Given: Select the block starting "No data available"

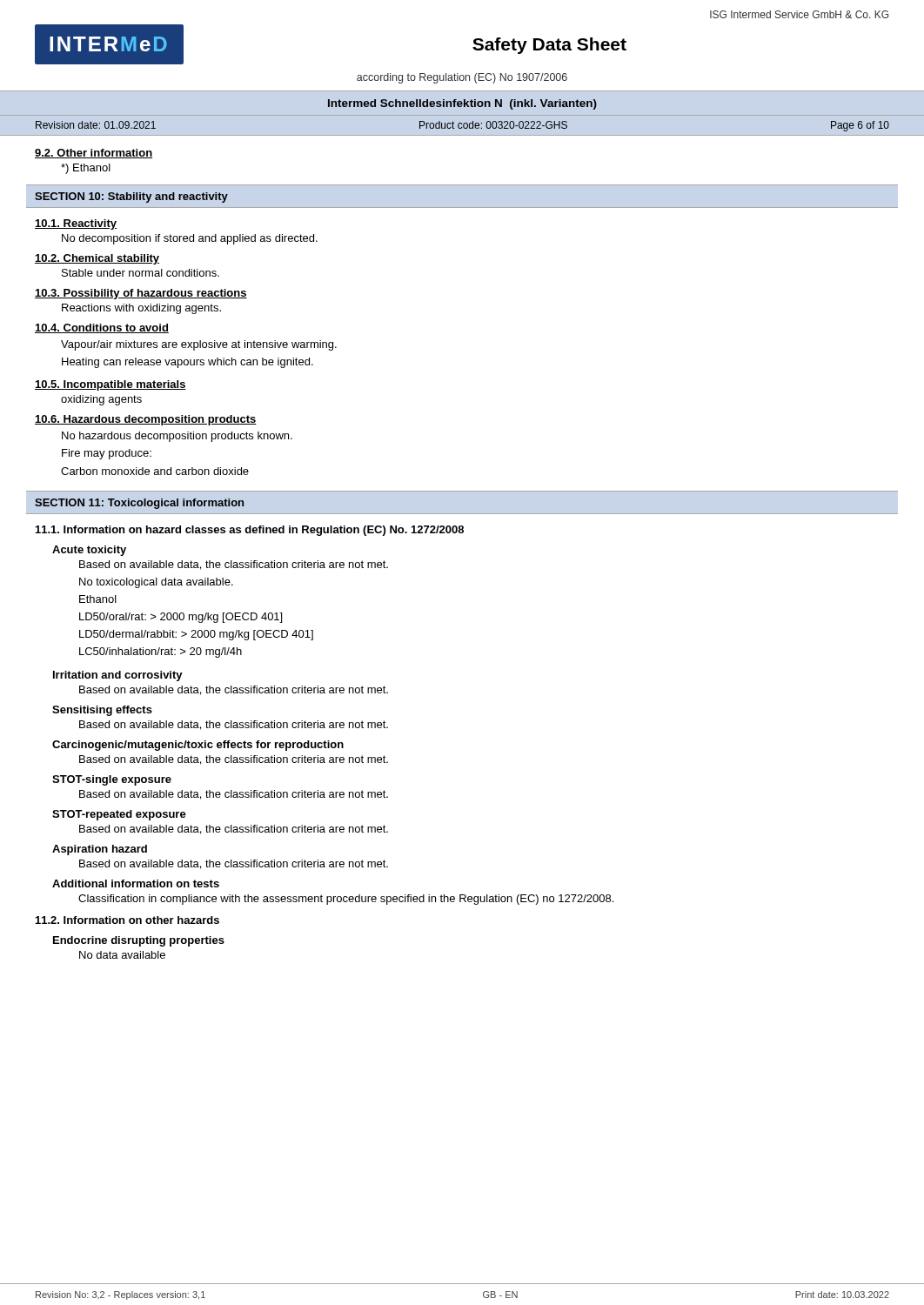Looking at the screenshot, I should click(122, 954).
